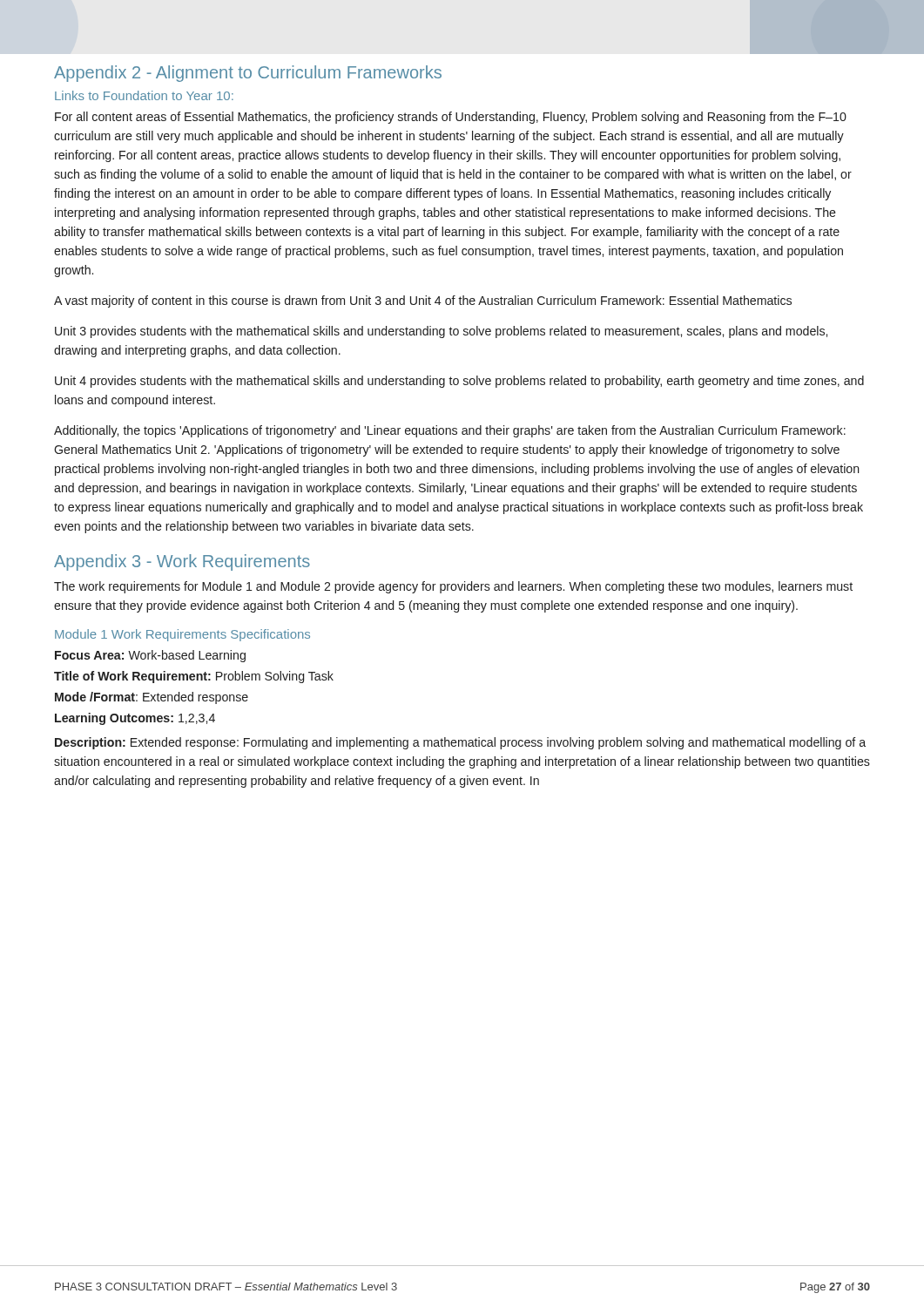Locate the list item with the text "Title of Work Requirement: Problem Solving Task"
Screen dimensions: 1307x924
click(x=194, y=677)
